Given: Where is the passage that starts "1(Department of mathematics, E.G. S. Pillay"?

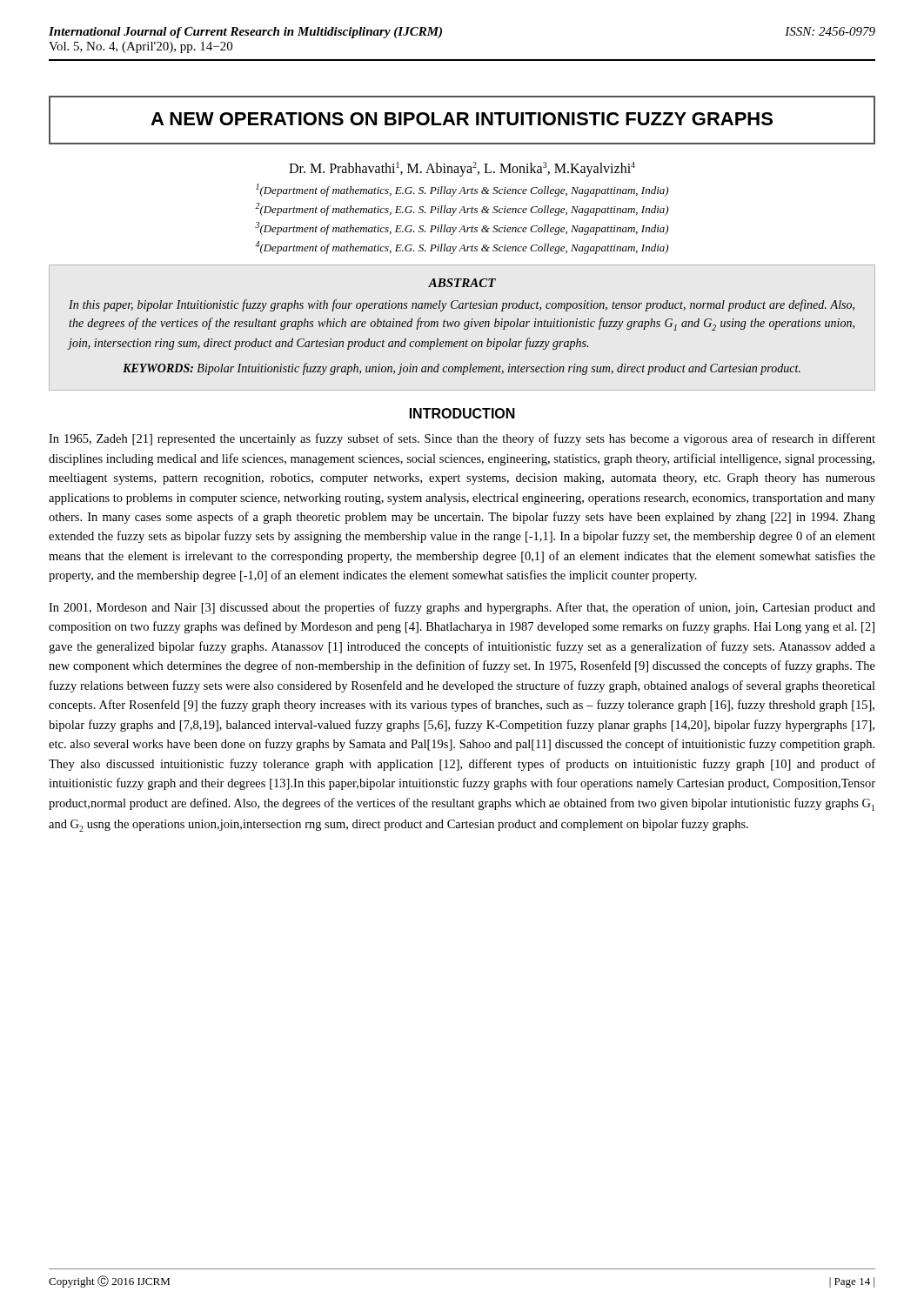Looking at the screenshot, I should [462, 218].
